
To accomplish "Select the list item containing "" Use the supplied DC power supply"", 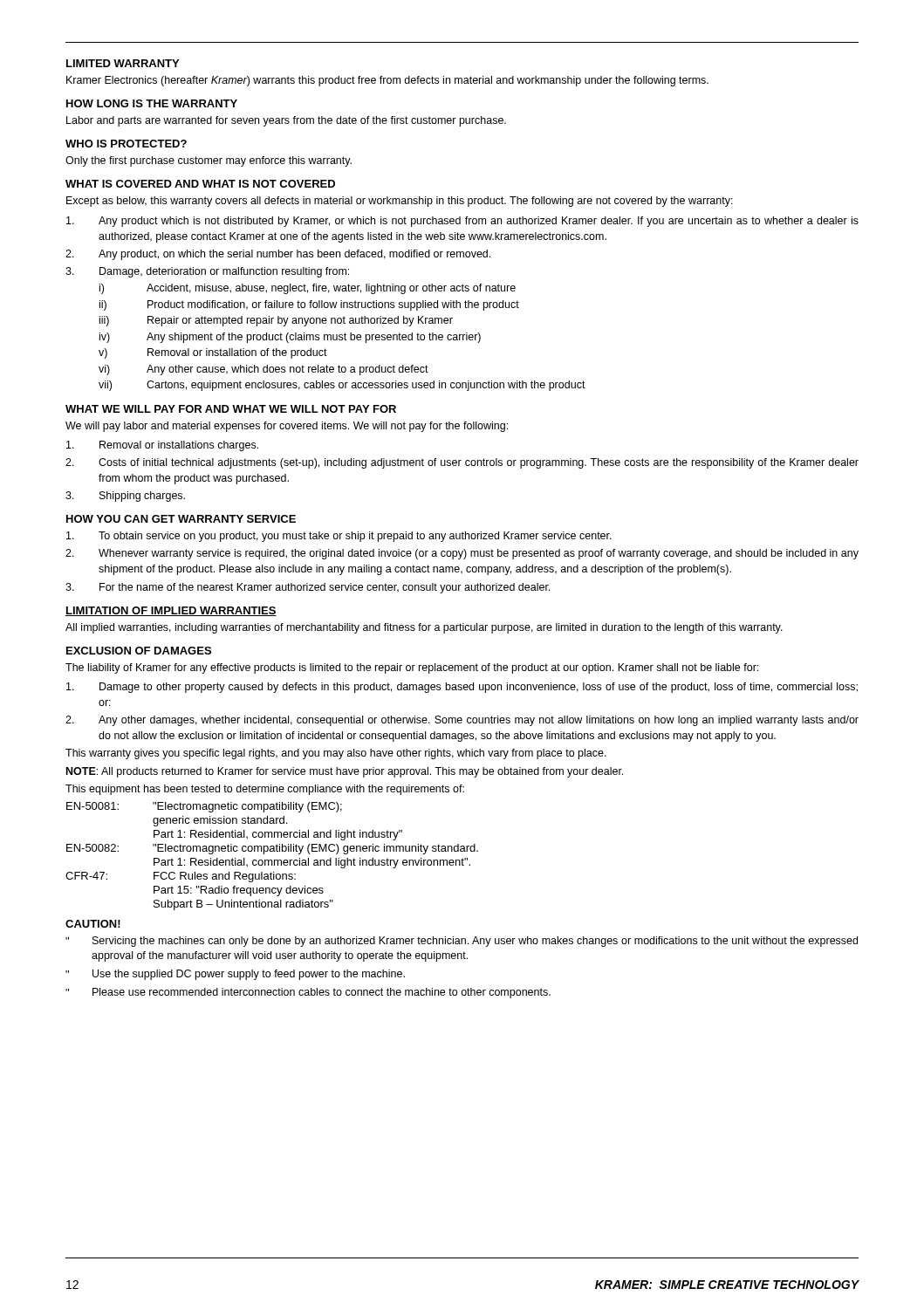I will pyautogui.click(x=235, y=975).
